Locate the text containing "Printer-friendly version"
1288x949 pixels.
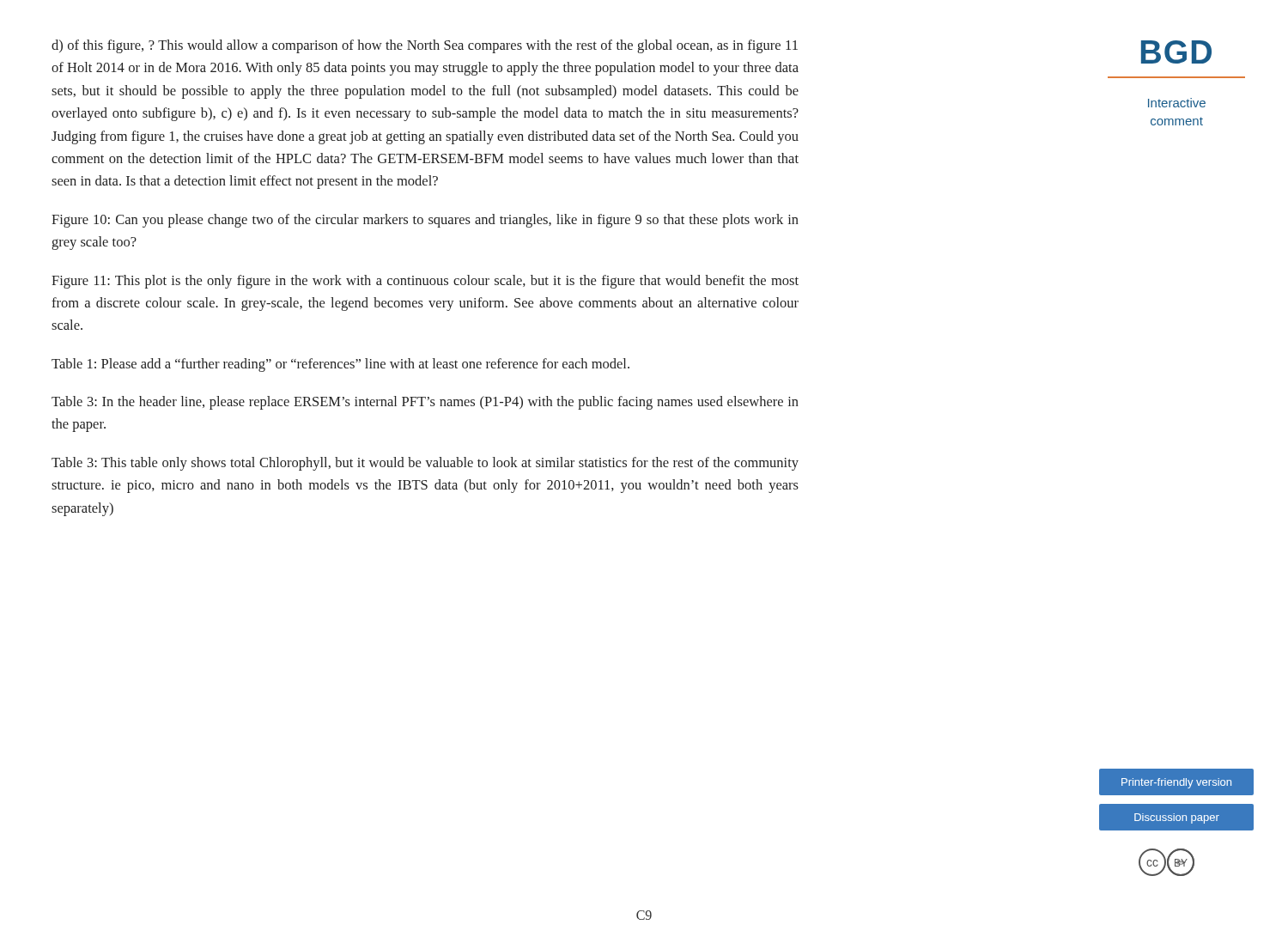tap(1176, 782)
